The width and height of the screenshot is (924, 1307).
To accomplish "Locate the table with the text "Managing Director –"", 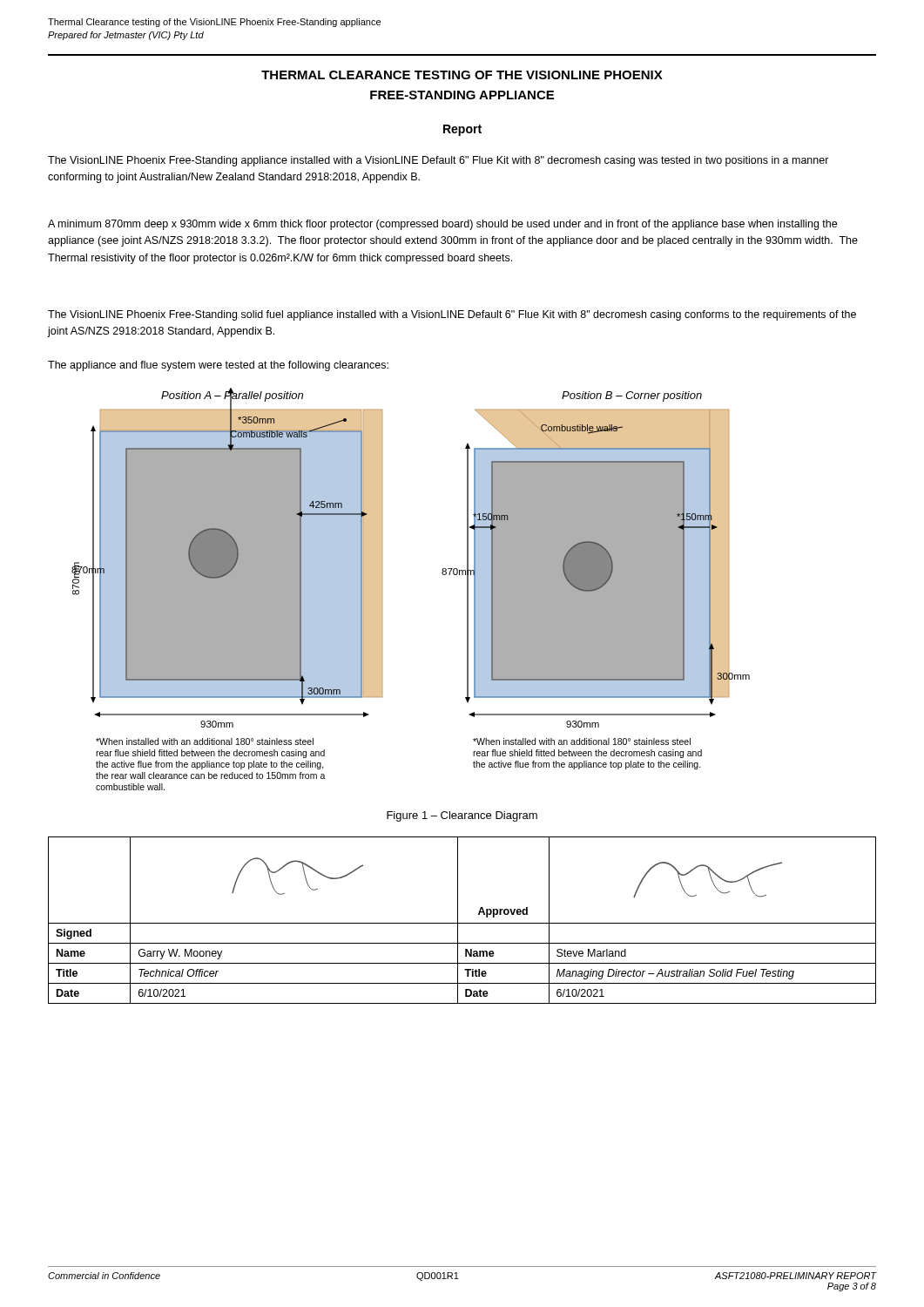I will 462,920.
